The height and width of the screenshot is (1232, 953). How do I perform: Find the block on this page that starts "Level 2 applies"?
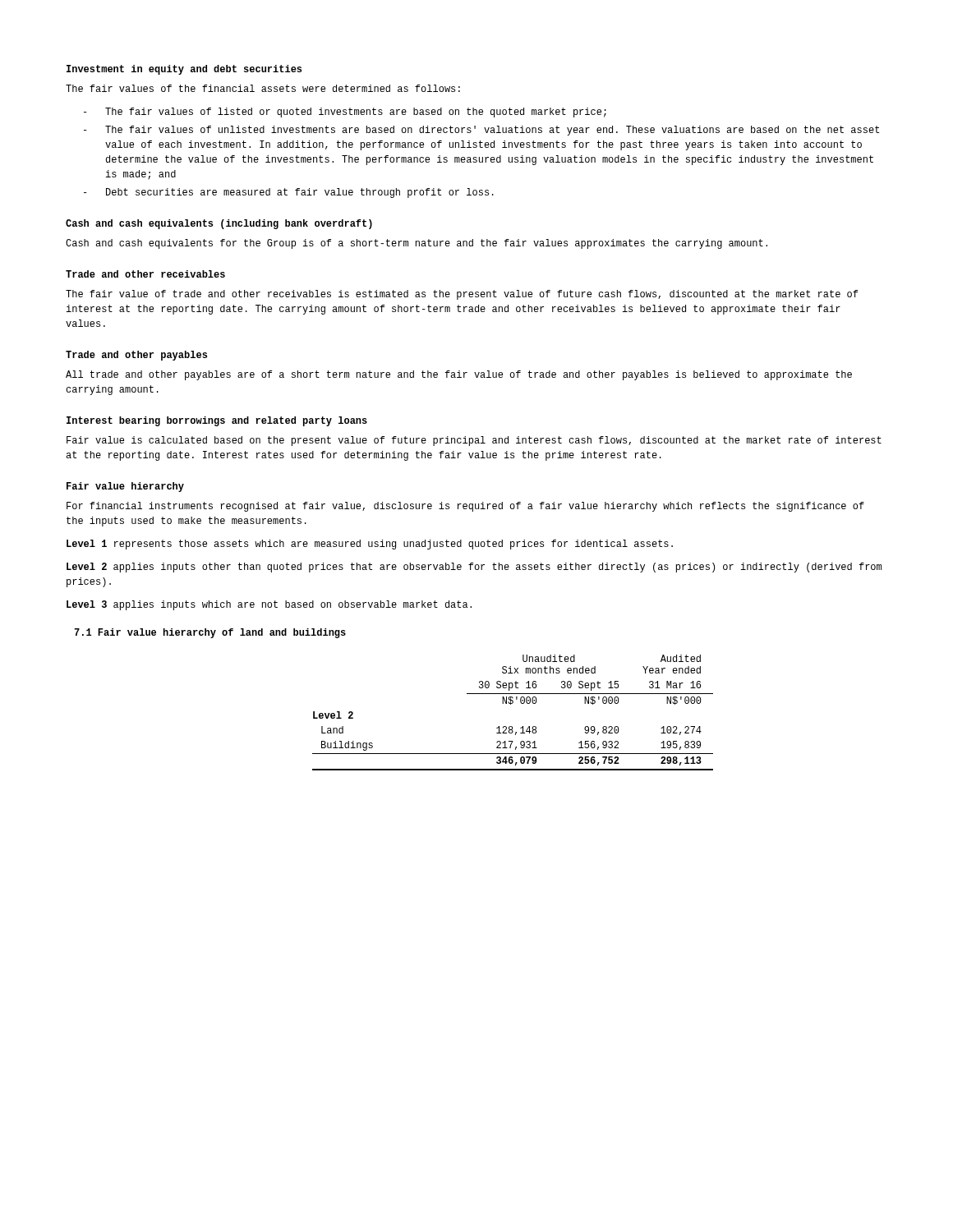click(x=474, y=575)
